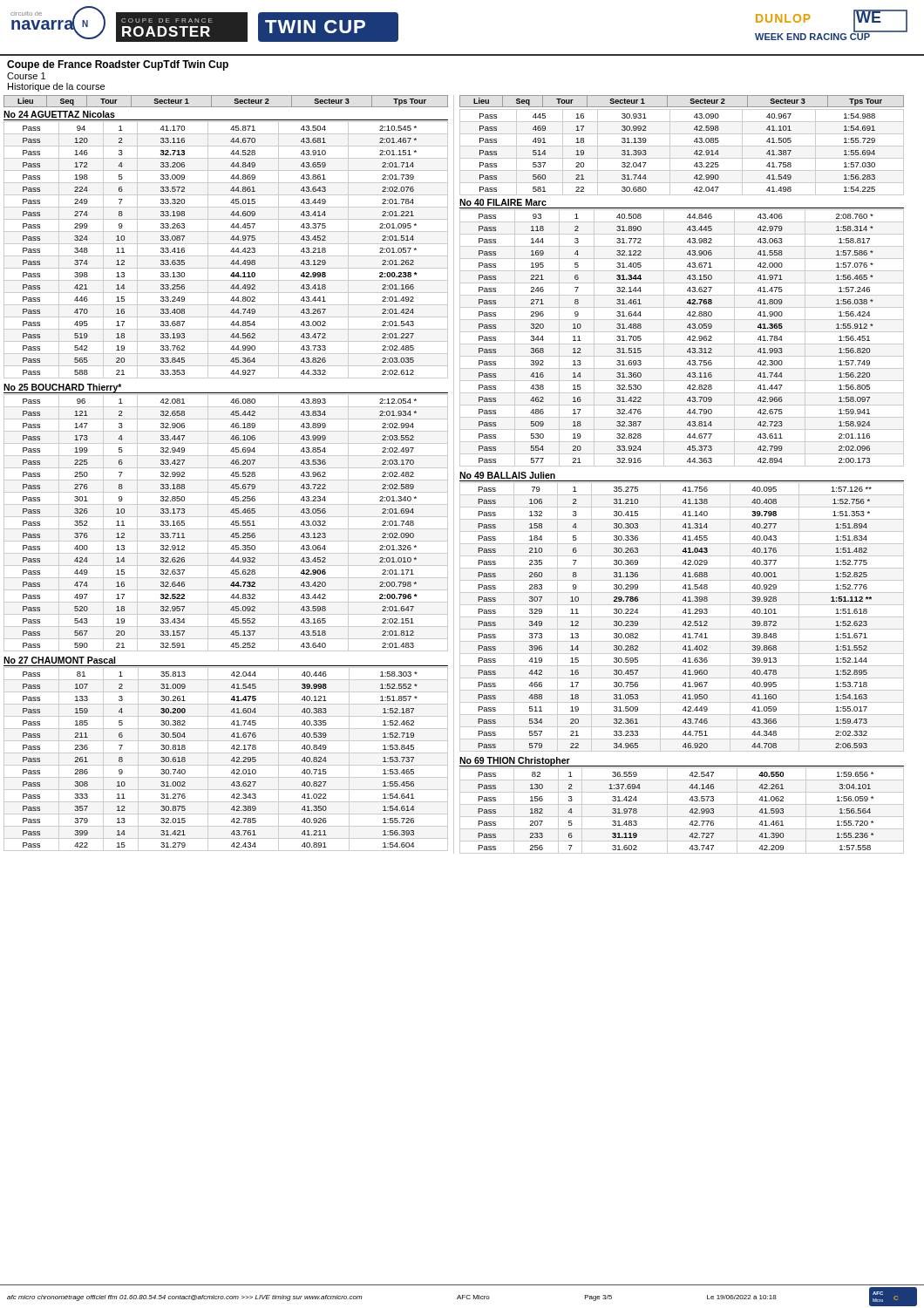Find the section header containing "No 69 THION Christopher"
This screenshot has height=1308, width=924.
tap(515, 760)
